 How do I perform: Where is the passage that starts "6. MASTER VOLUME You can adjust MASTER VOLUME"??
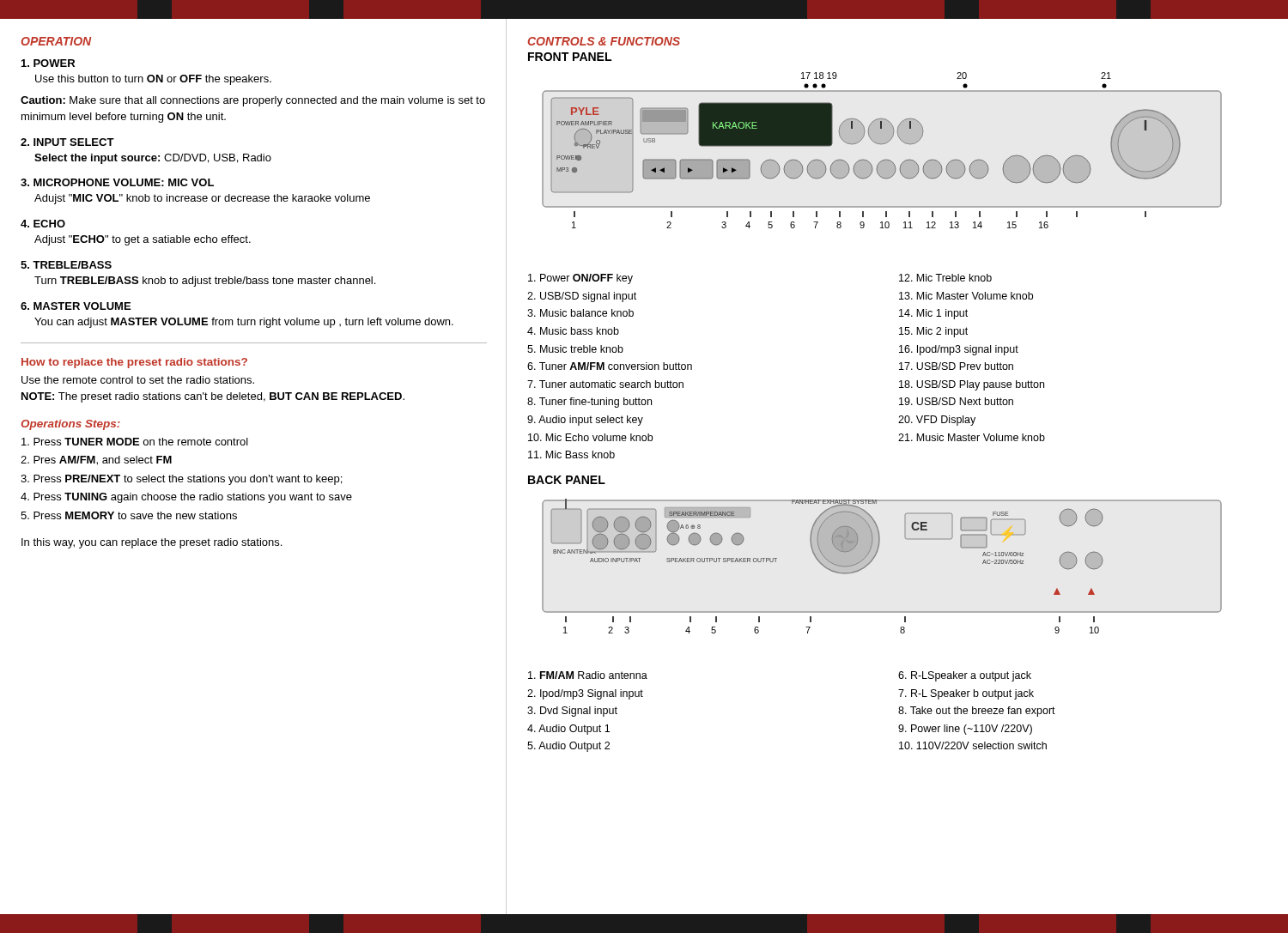click(254, 315)
